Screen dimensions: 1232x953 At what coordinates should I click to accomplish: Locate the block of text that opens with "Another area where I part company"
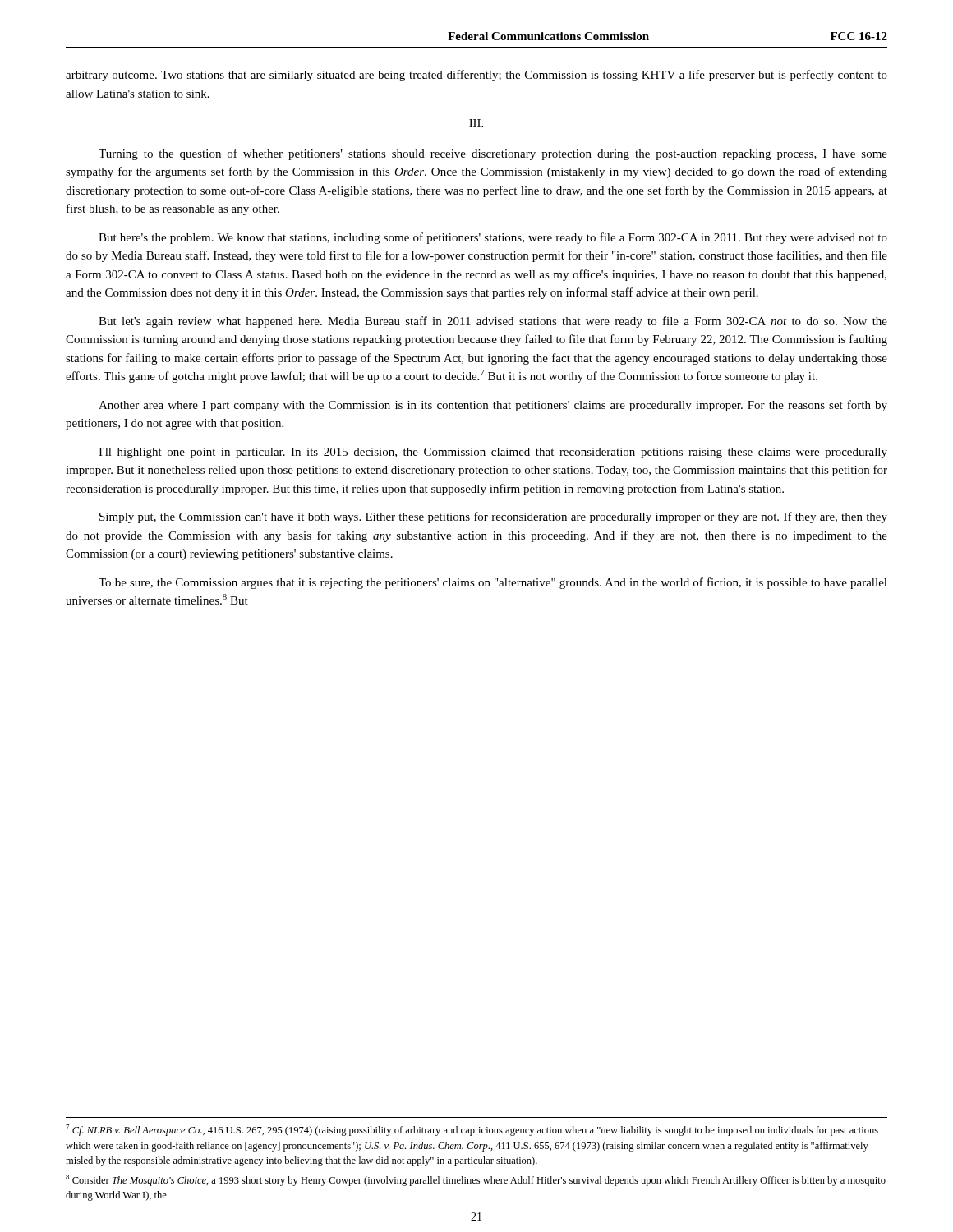[476, 414]
